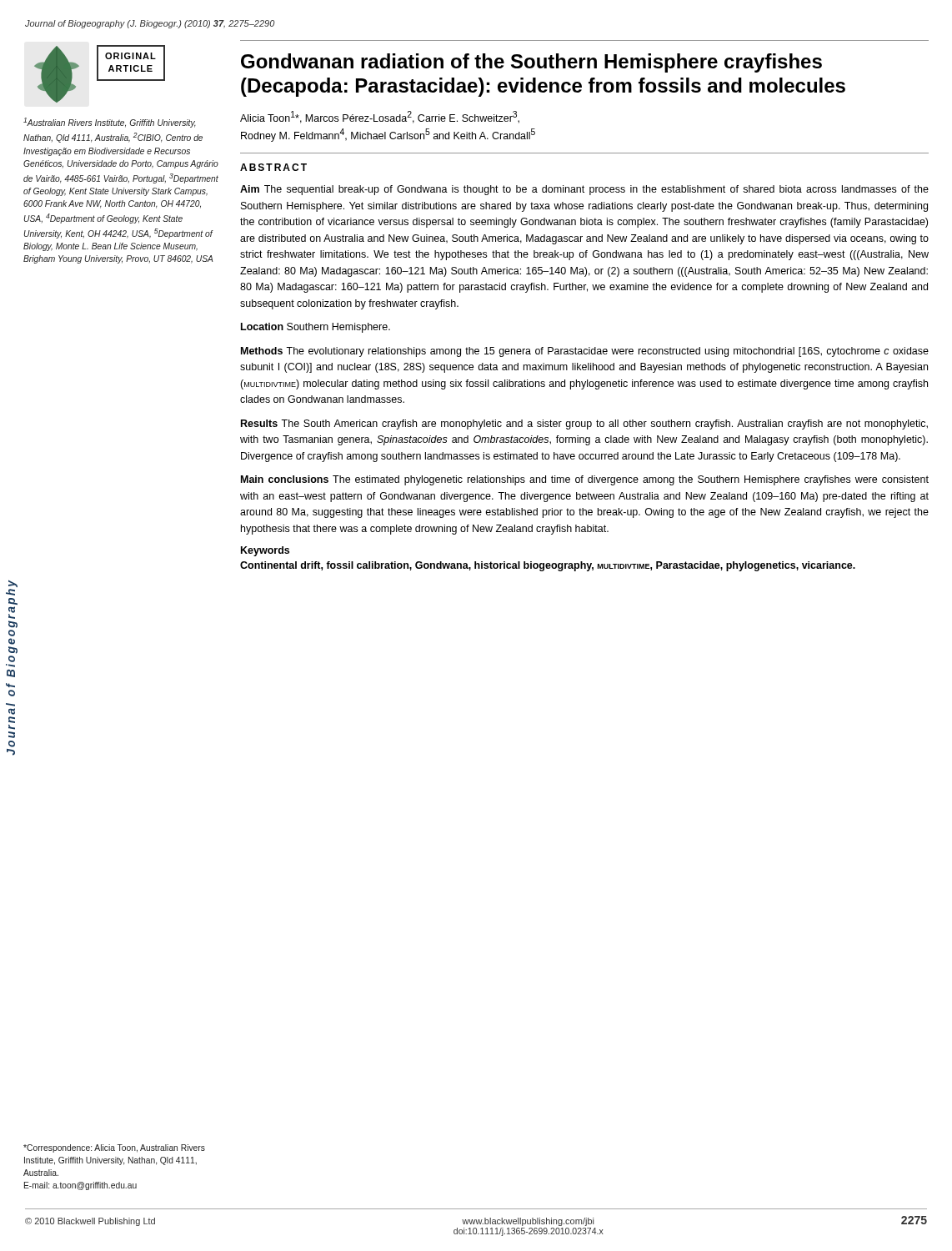This screenshot has height=1251, width=952.
Task: Click on the text block with the text "Methods The evolutionary relationships among the 15 genera"
Action: click(584, 375)
